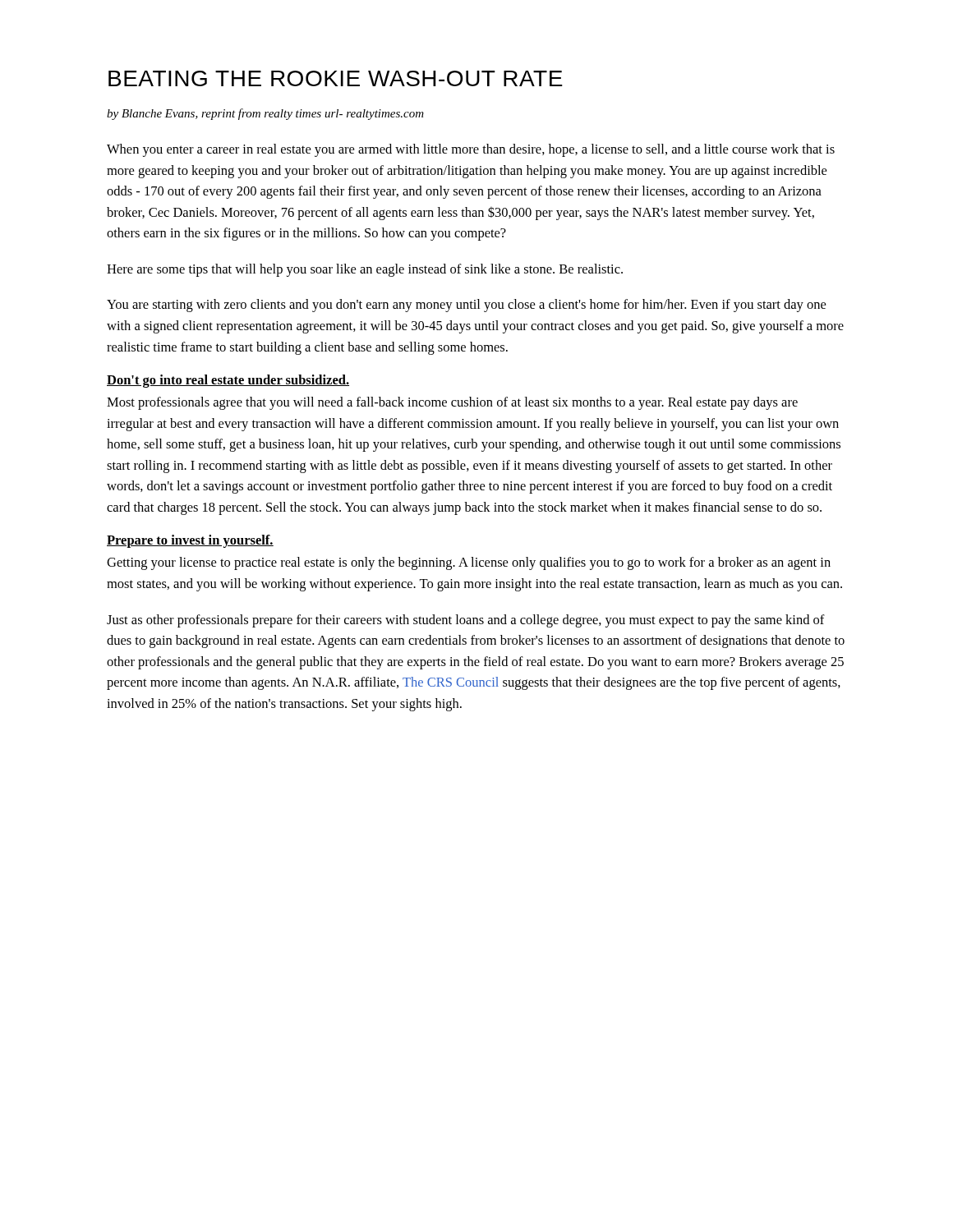
Task: Find the element starting "Just as other professionals"
Action: [476, 661]
